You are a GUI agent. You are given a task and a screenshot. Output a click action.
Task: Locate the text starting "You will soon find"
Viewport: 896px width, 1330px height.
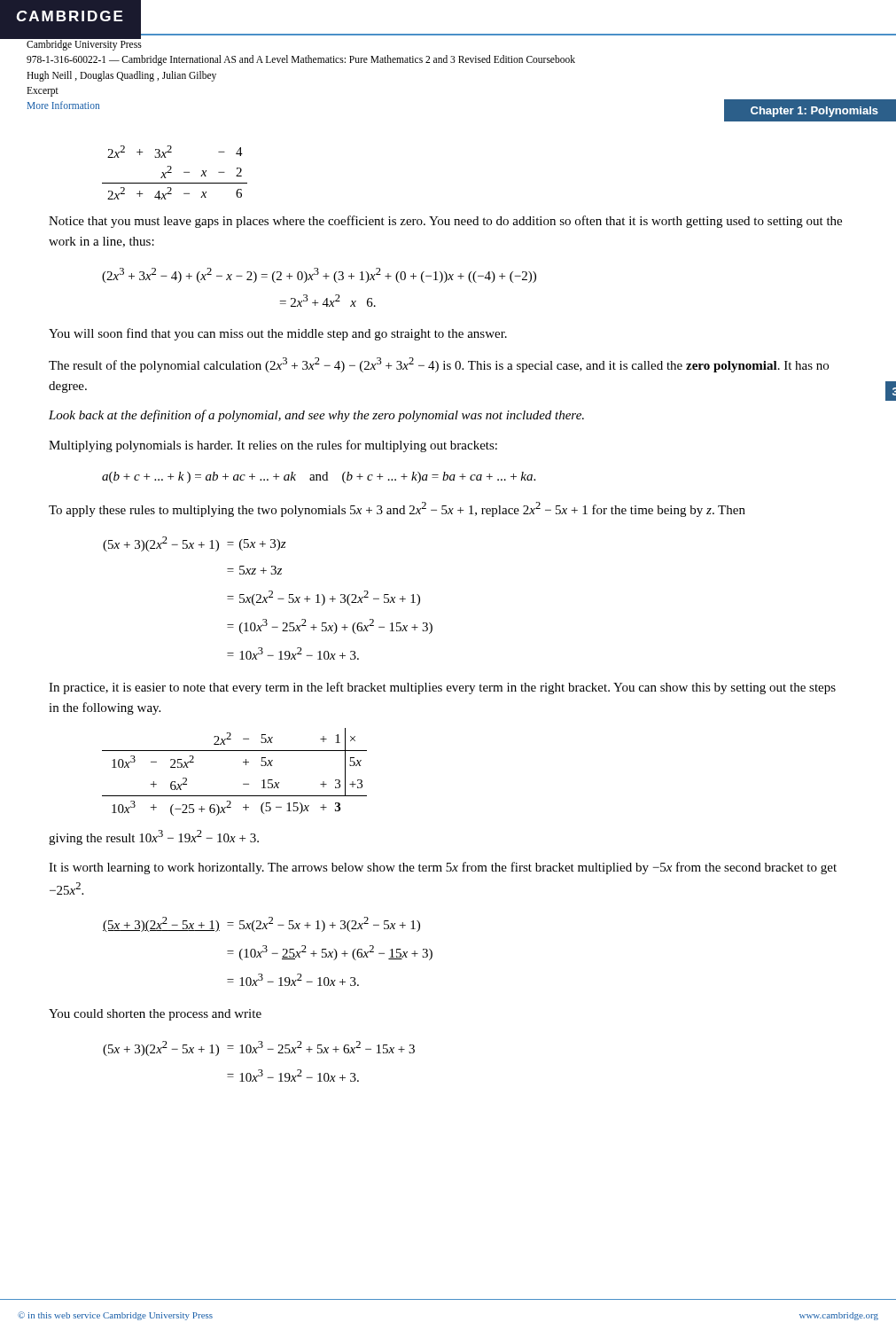(278, 333)
